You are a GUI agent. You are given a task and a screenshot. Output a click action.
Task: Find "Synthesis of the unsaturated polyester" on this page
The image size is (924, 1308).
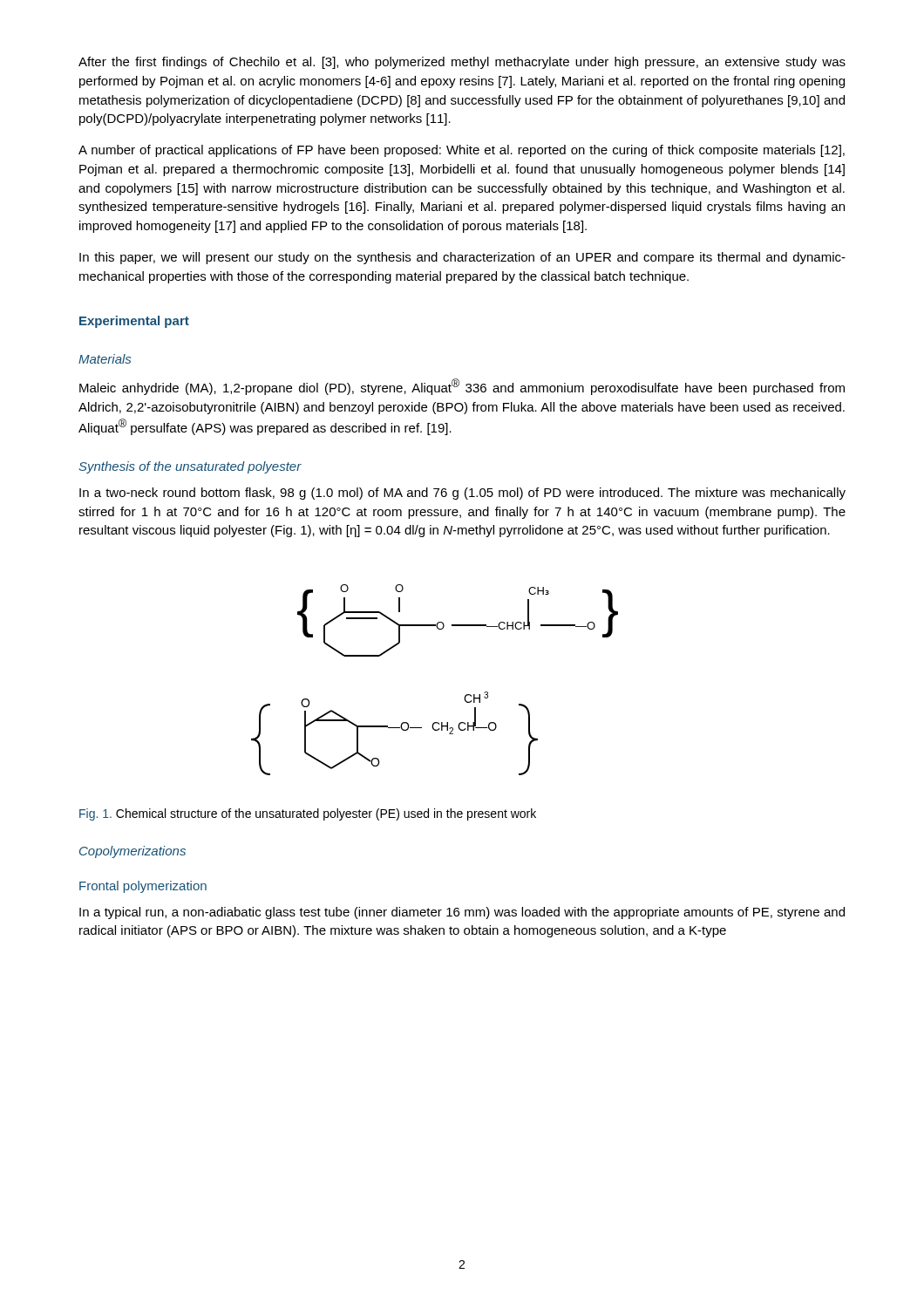[x=190, y=466]
